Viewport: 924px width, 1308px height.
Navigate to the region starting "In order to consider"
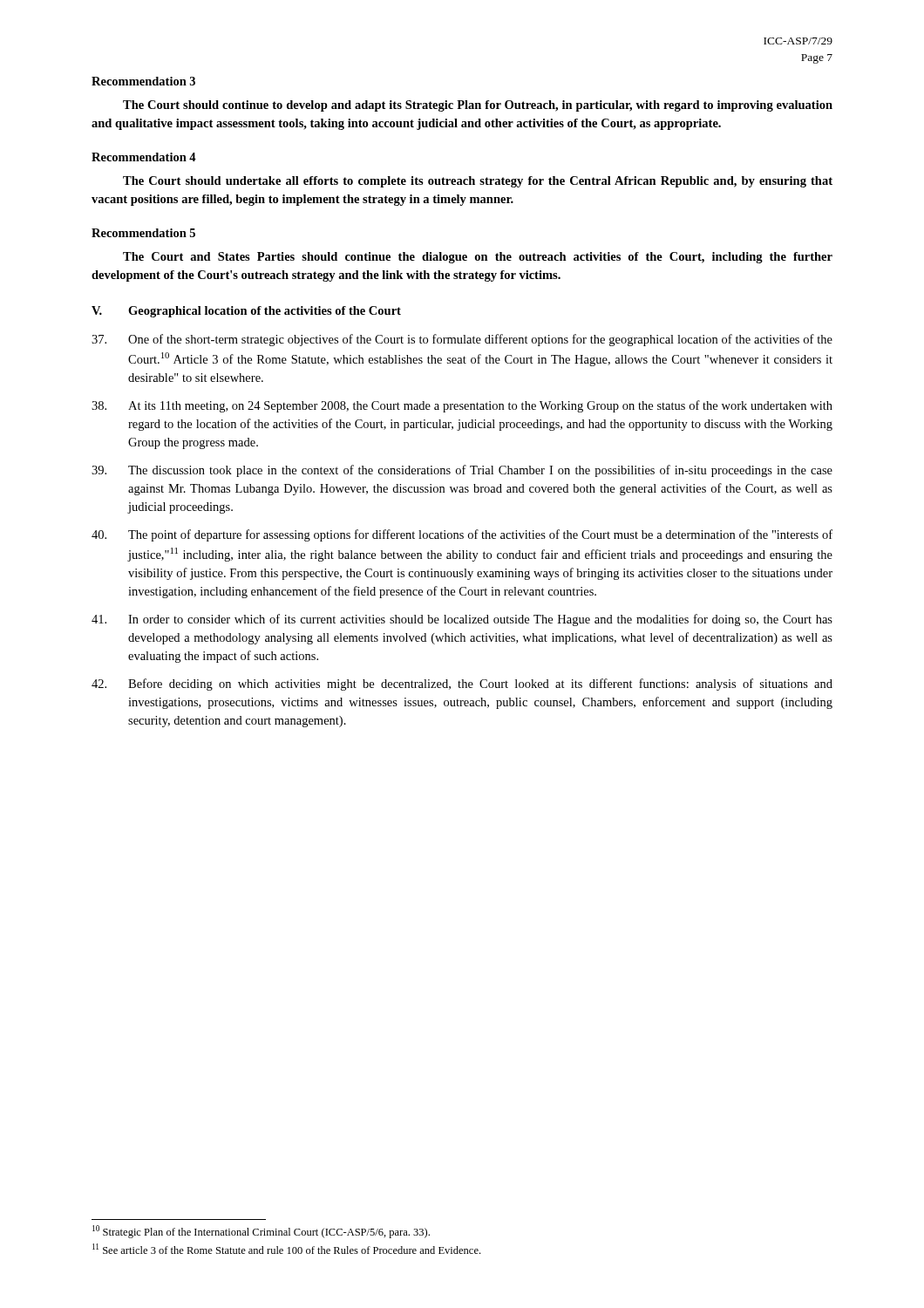coord(462,638)
